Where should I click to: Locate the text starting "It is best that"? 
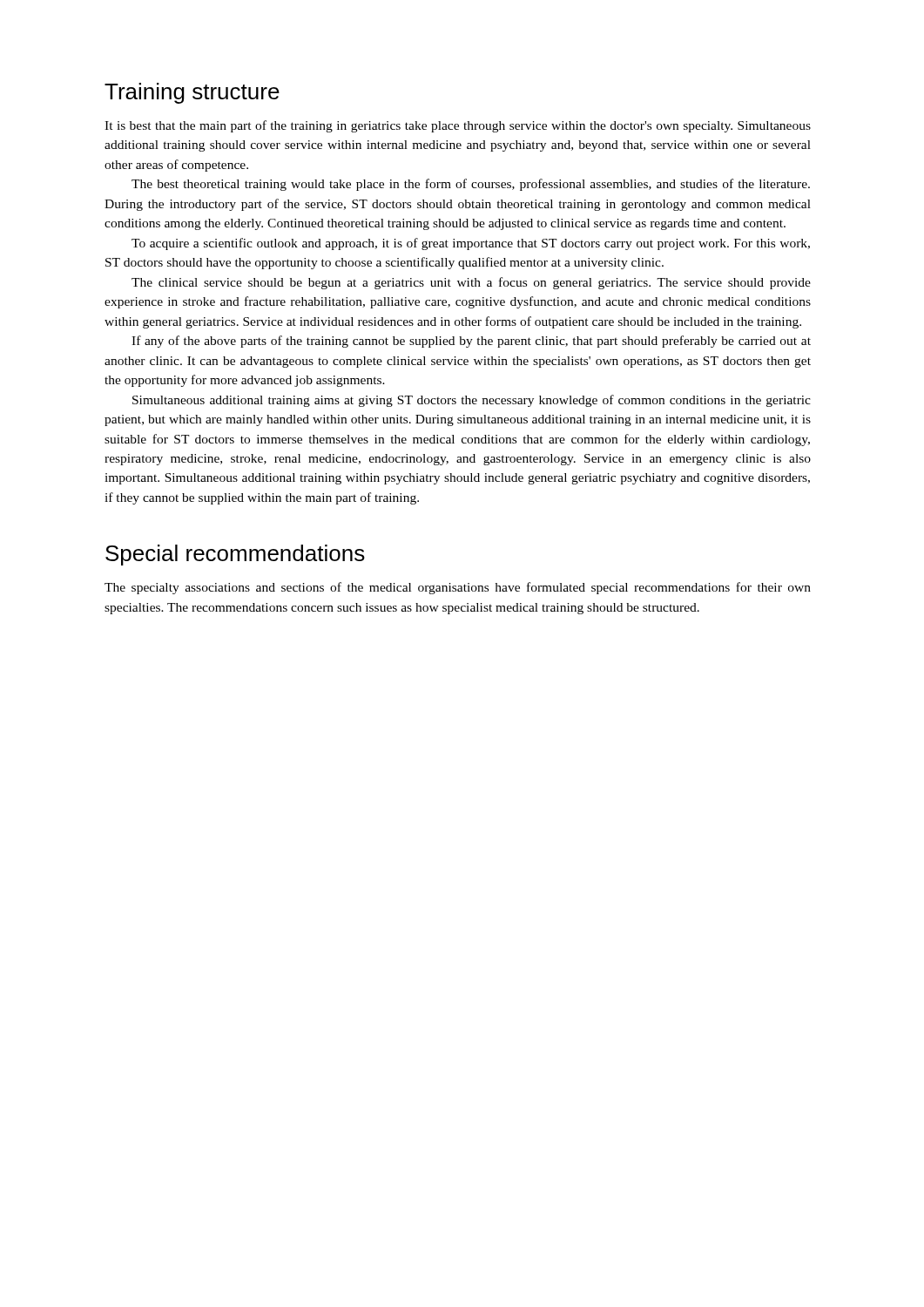[458, 312]
